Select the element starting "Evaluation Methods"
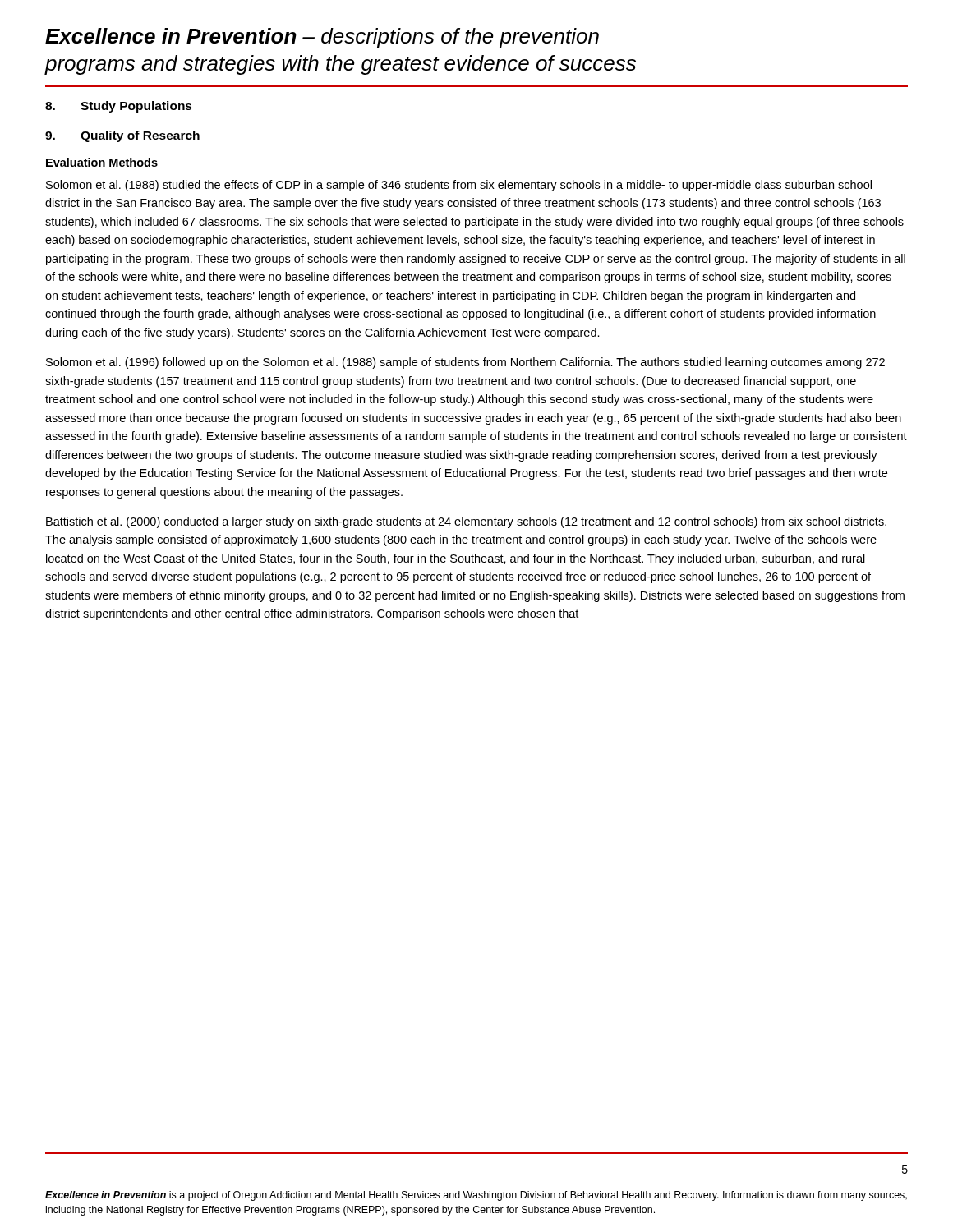 coord(101,163)
